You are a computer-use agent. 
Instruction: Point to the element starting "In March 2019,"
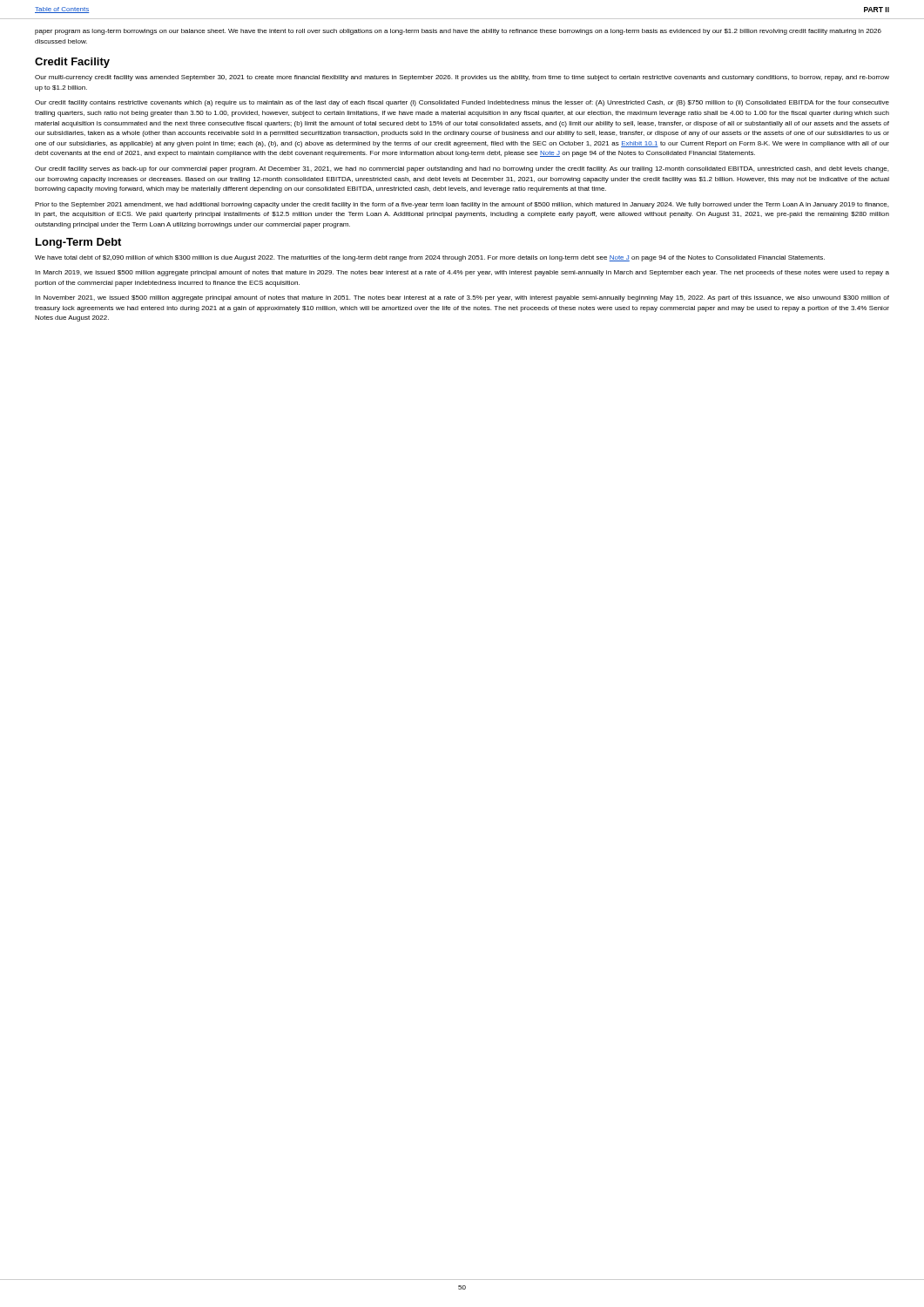pyautogui.click(x=462, y=277)
